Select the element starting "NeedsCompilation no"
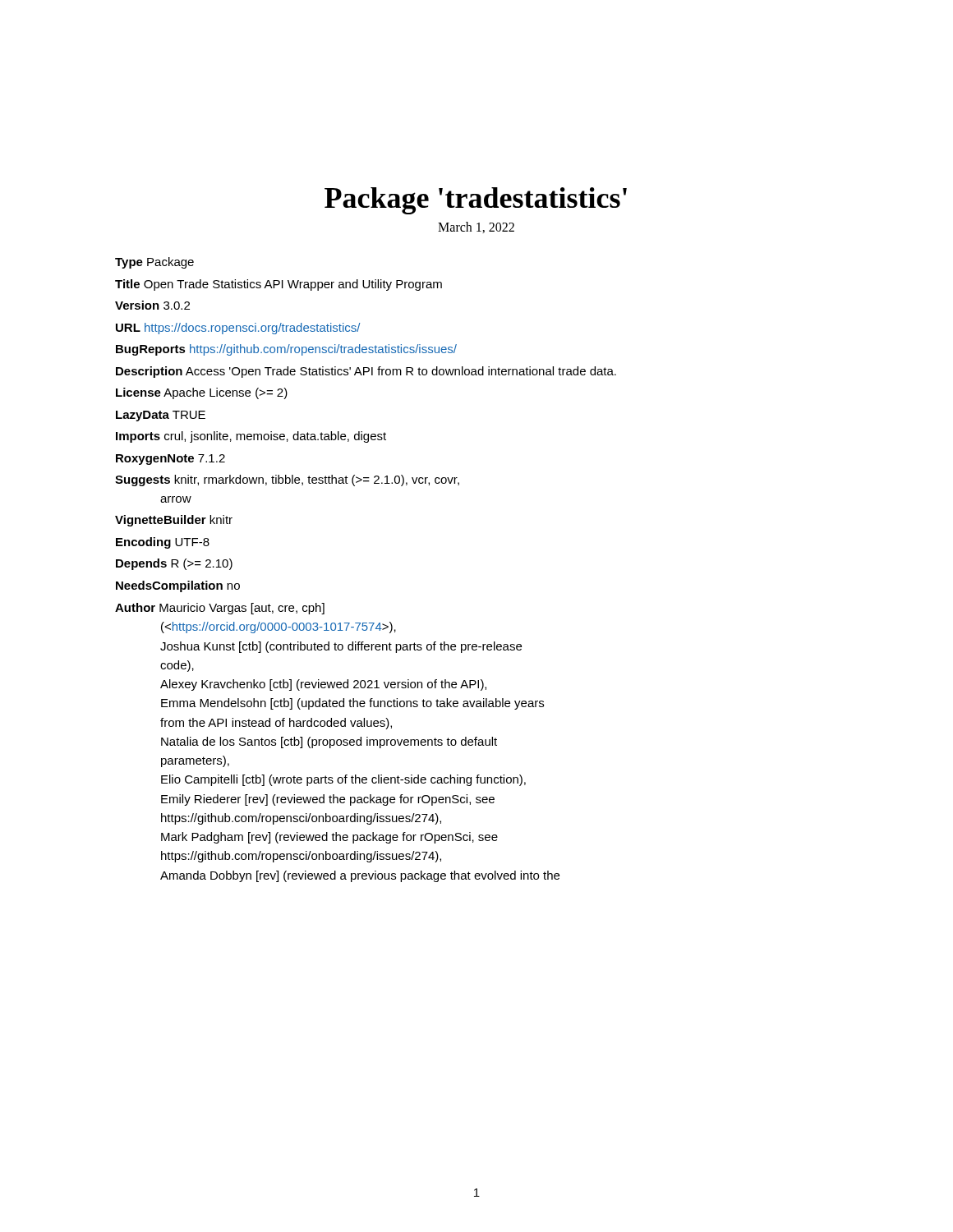953x1232 pixels. tap(178, 585)
